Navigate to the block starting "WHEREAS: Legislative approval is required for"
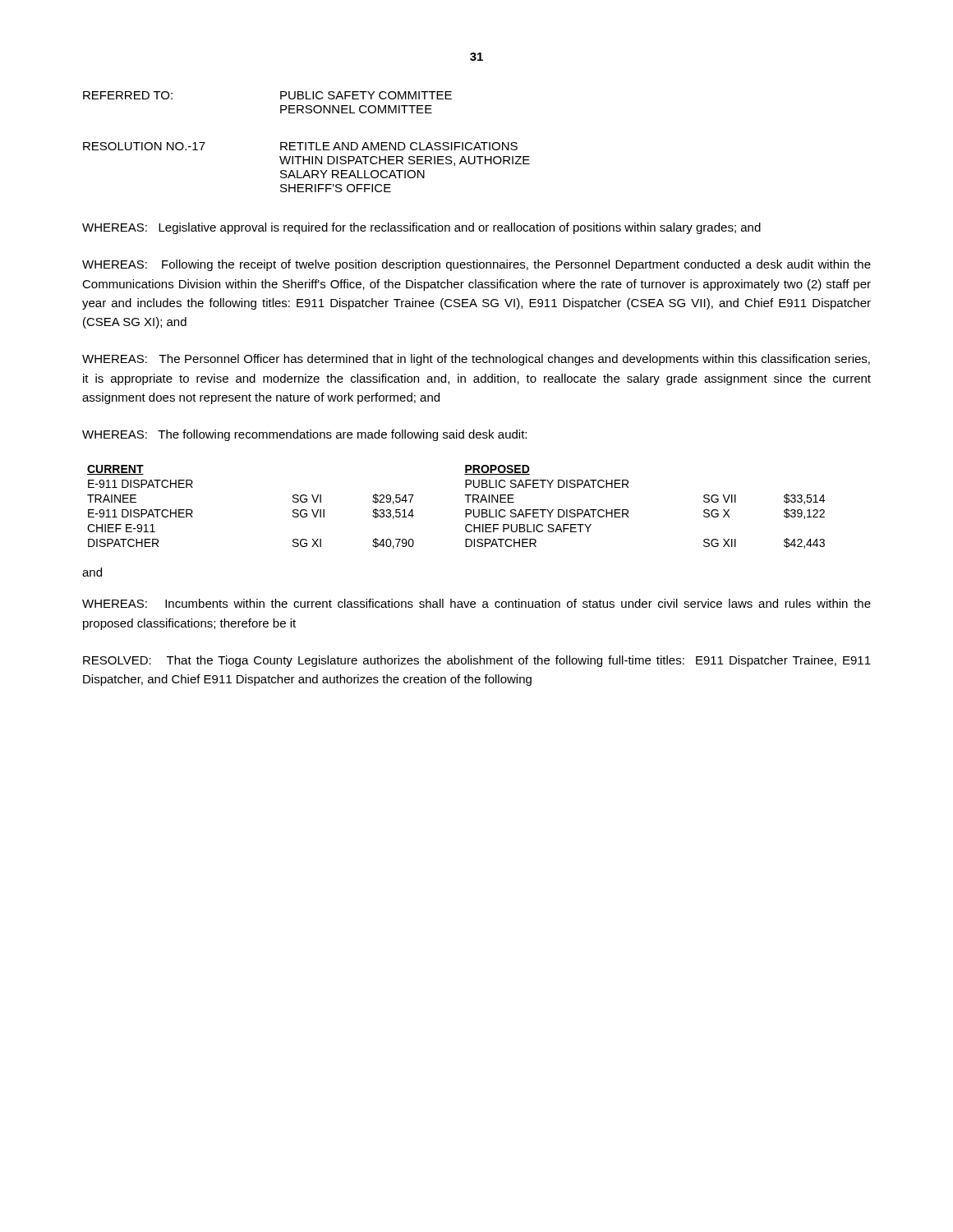953x1232 pixels. (x=422, y=227)
